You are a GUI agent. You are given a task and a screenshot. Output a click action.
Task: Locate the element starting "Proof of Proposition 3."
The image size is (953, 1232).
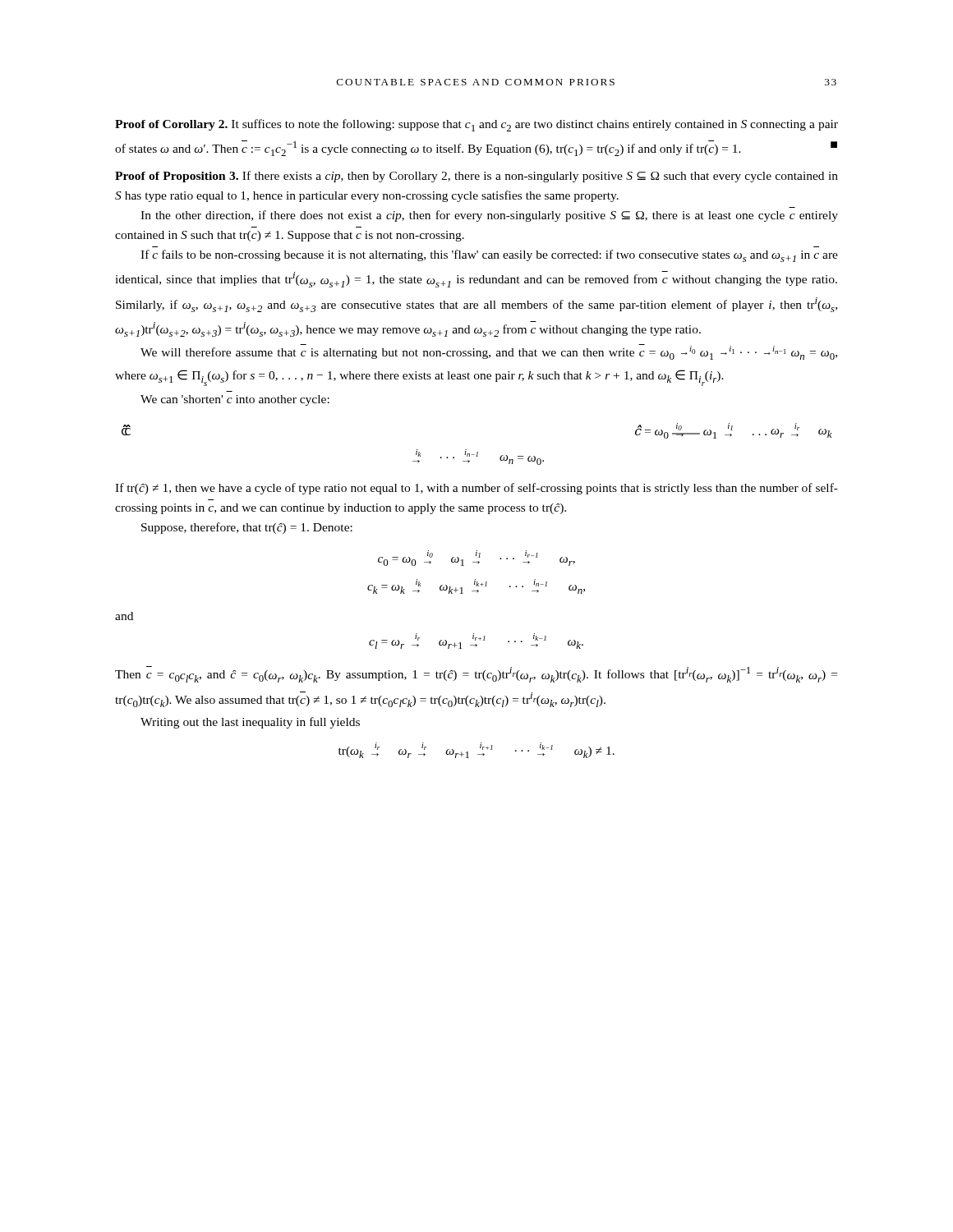pos(476,186)
